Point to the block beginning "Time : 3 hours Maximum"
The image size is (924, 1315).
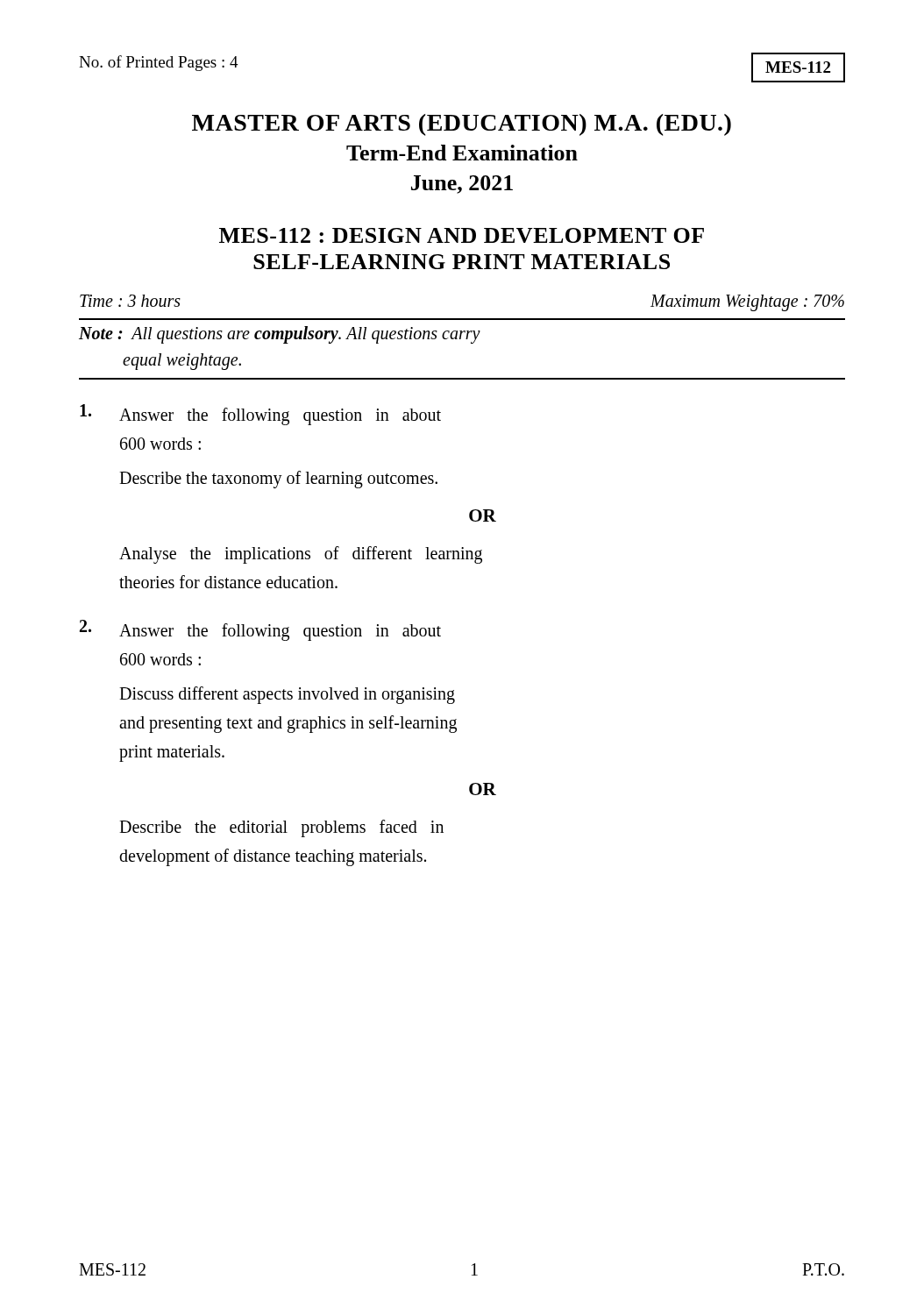click(133, 301)
